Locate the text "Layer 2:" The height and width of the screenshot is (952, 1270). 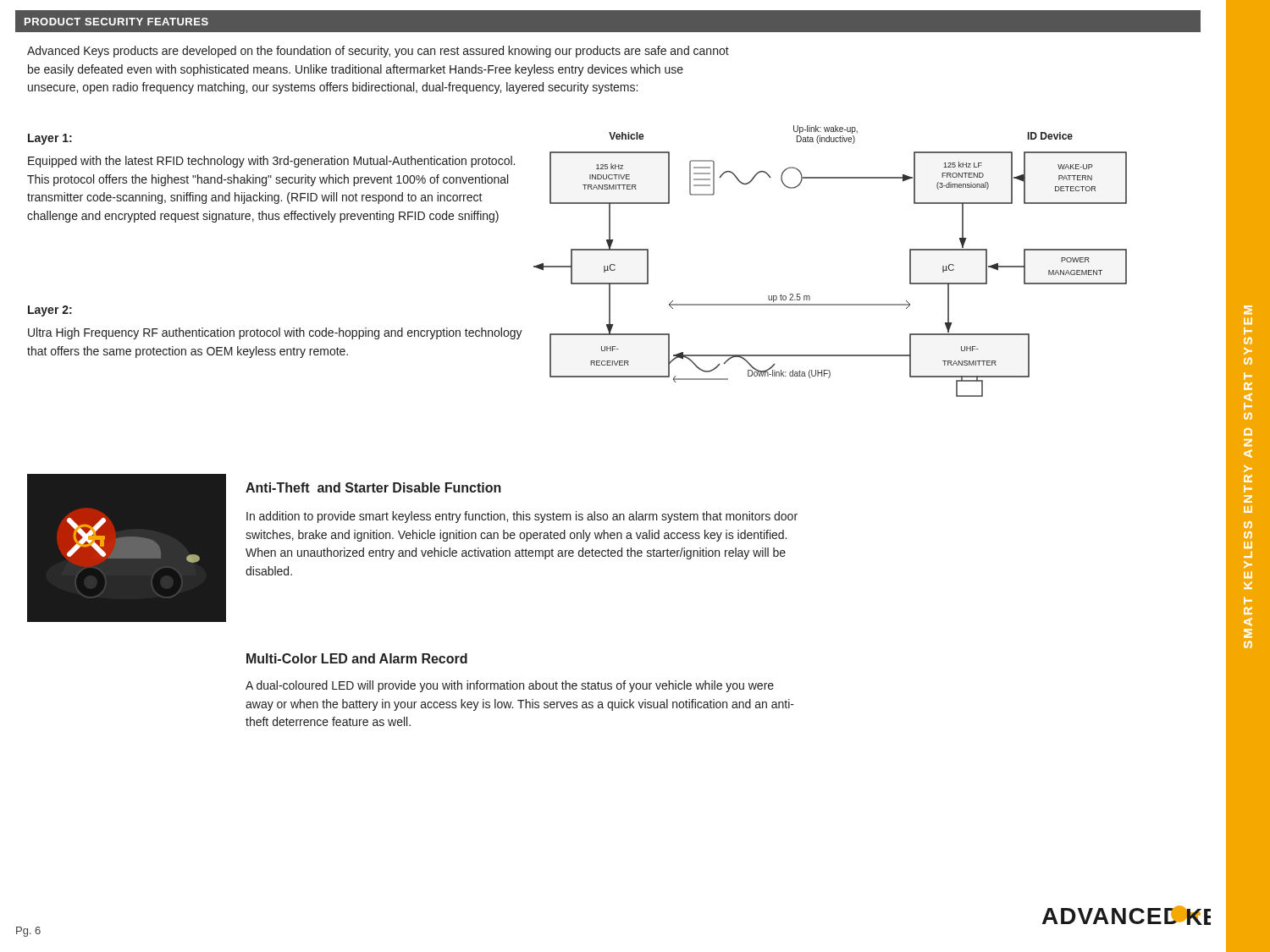(50, 310)
